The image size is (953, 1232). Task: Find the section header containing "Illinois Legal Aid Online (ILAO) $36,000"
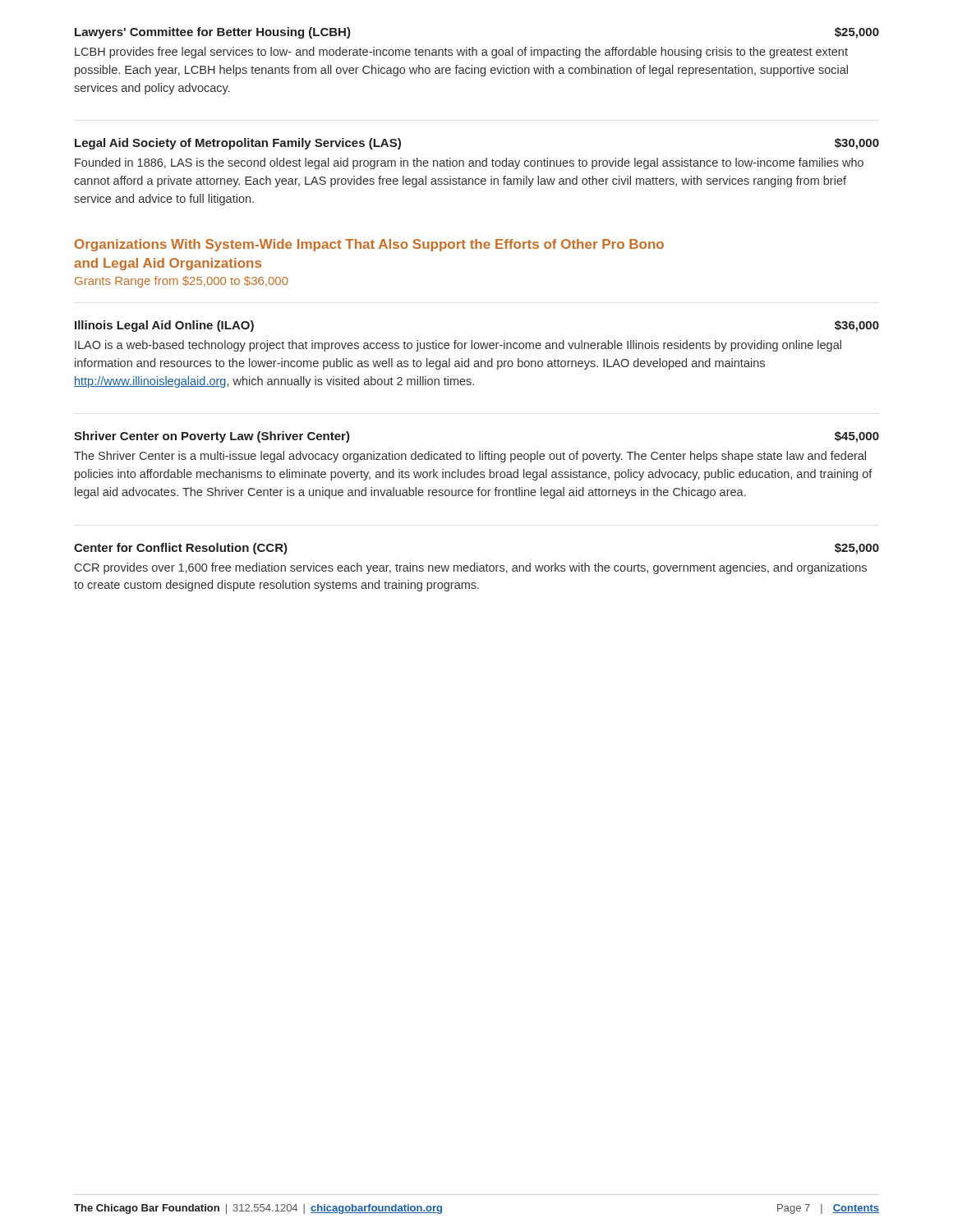(x=162, y=326)
